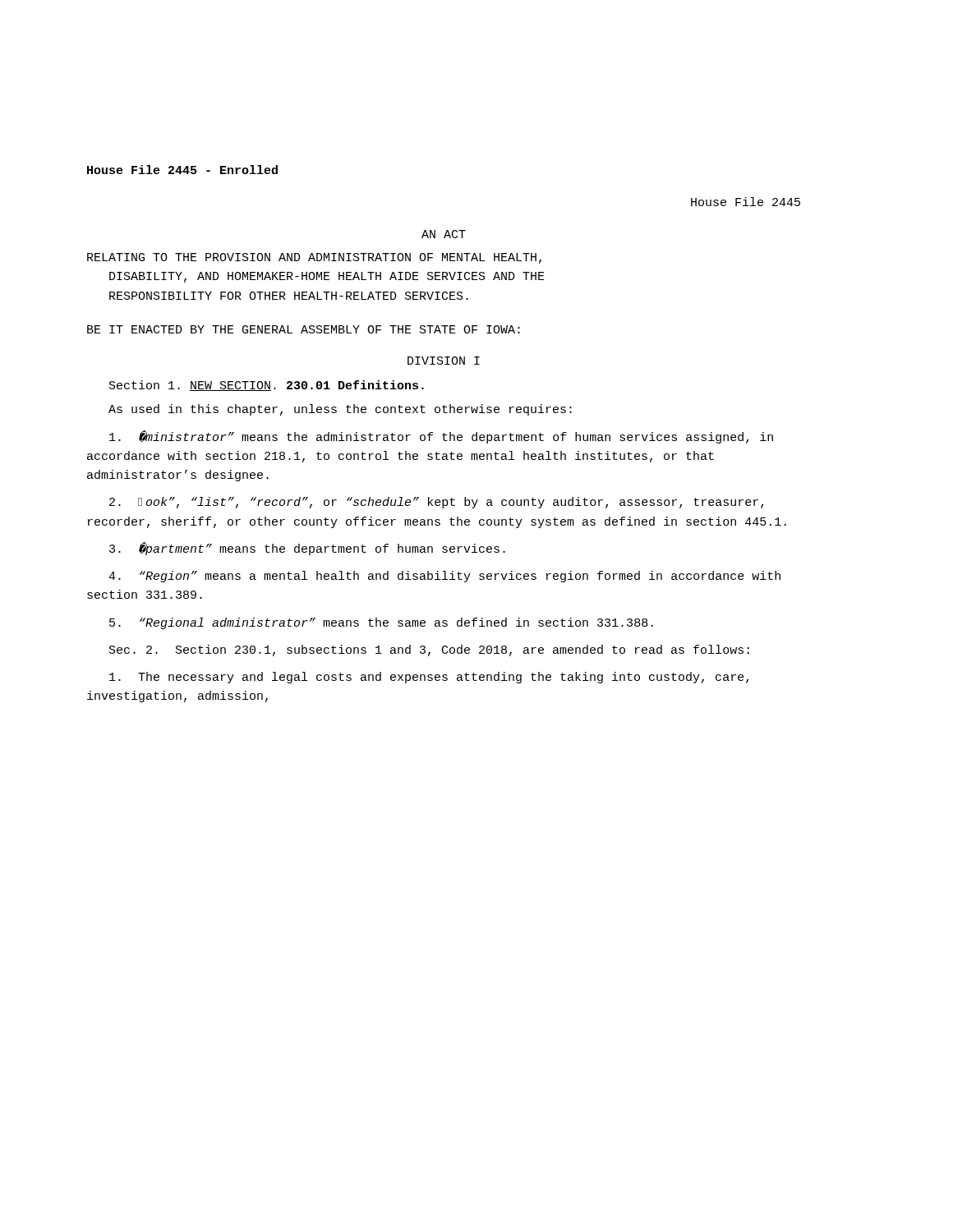Find the text block that says "RELATING TO THE"
Viewport: 953px width, 1232px height.
click(315, 277)
